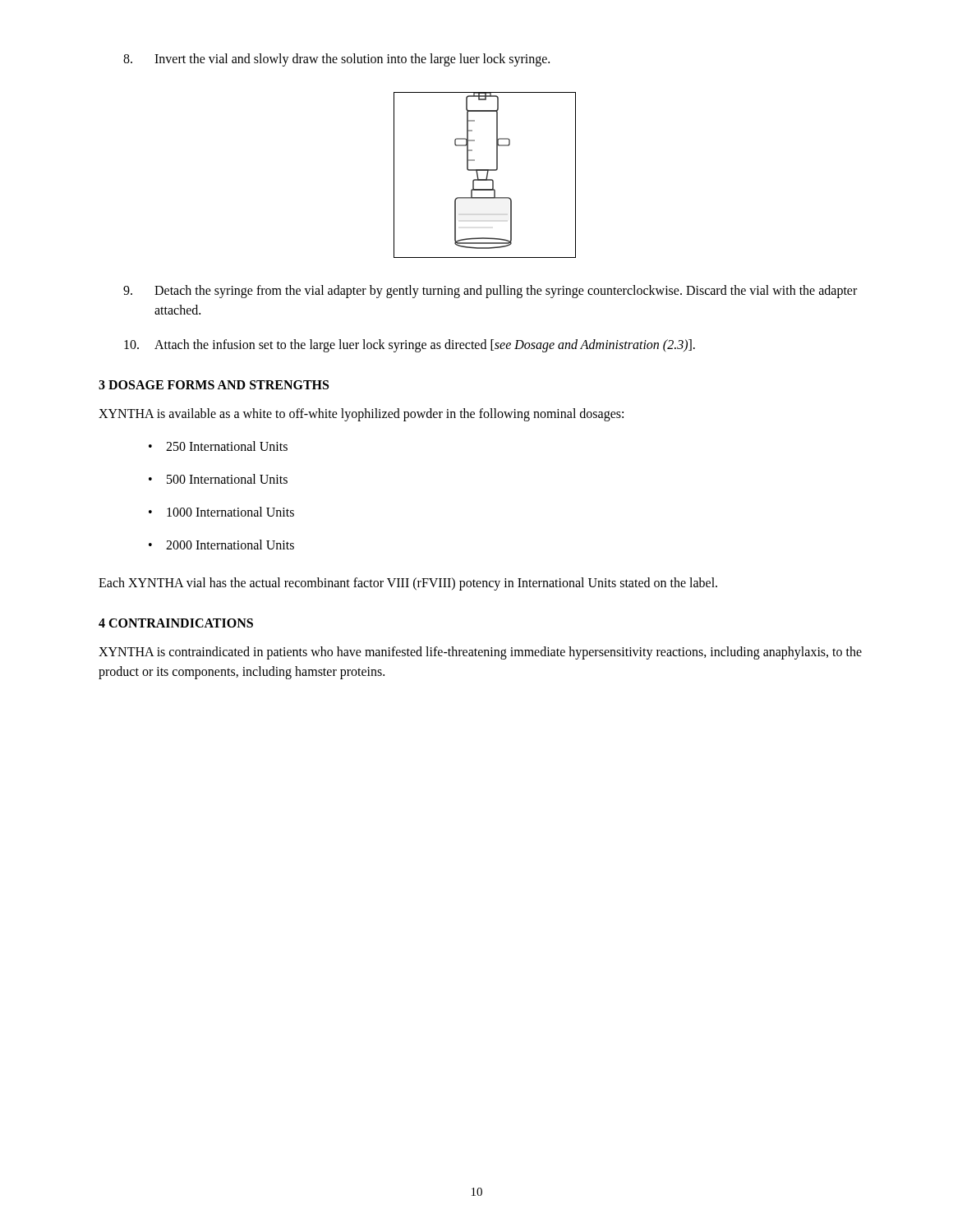Select the section header that says "3 DOSAGE FORMS AND STRENGTHS"
The image size is (953, 1232).
click(x=214, y=385)
